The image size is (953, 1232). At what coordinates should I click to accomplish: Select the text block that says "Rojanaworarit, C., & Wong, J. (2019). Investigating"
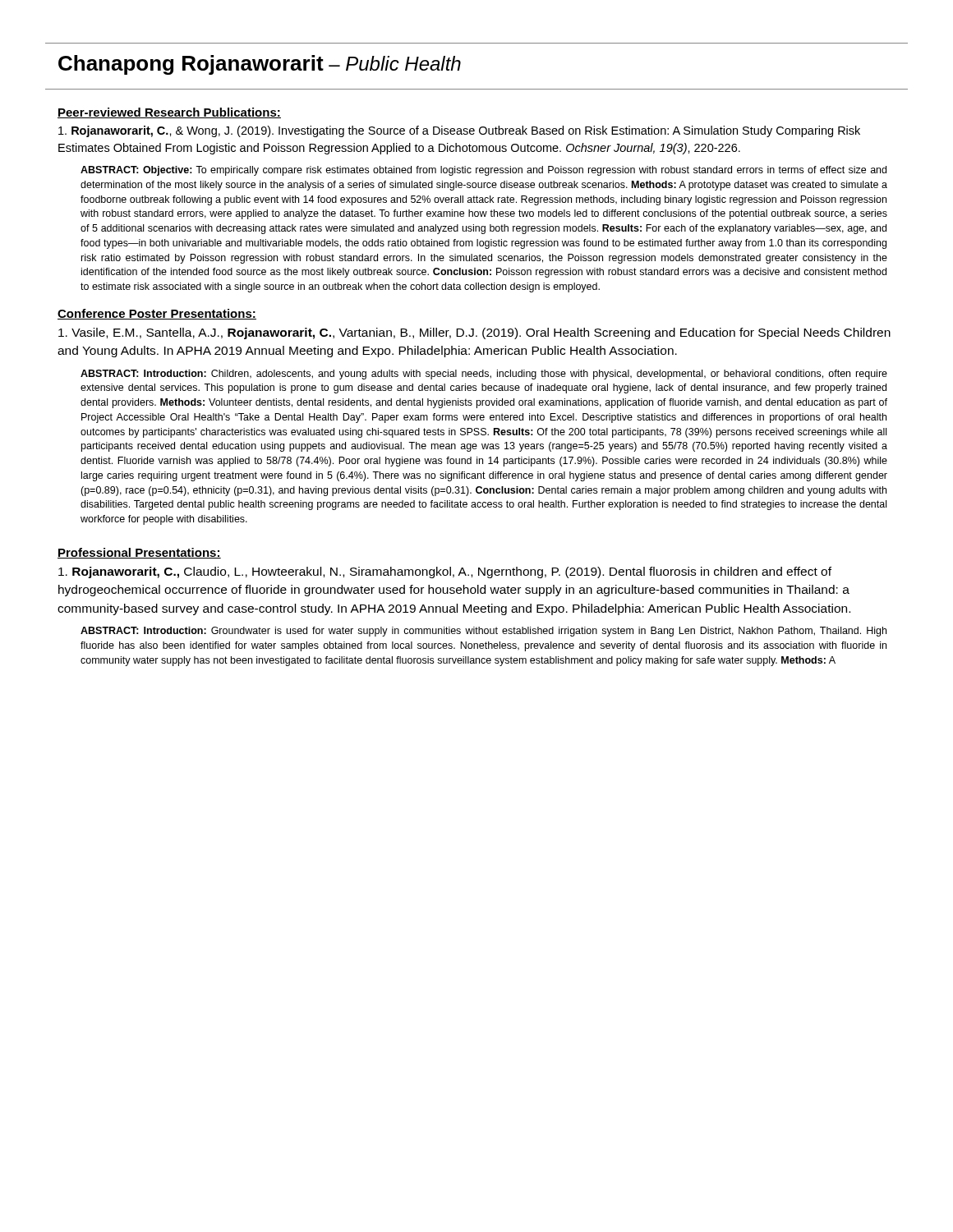click(476, 140)
